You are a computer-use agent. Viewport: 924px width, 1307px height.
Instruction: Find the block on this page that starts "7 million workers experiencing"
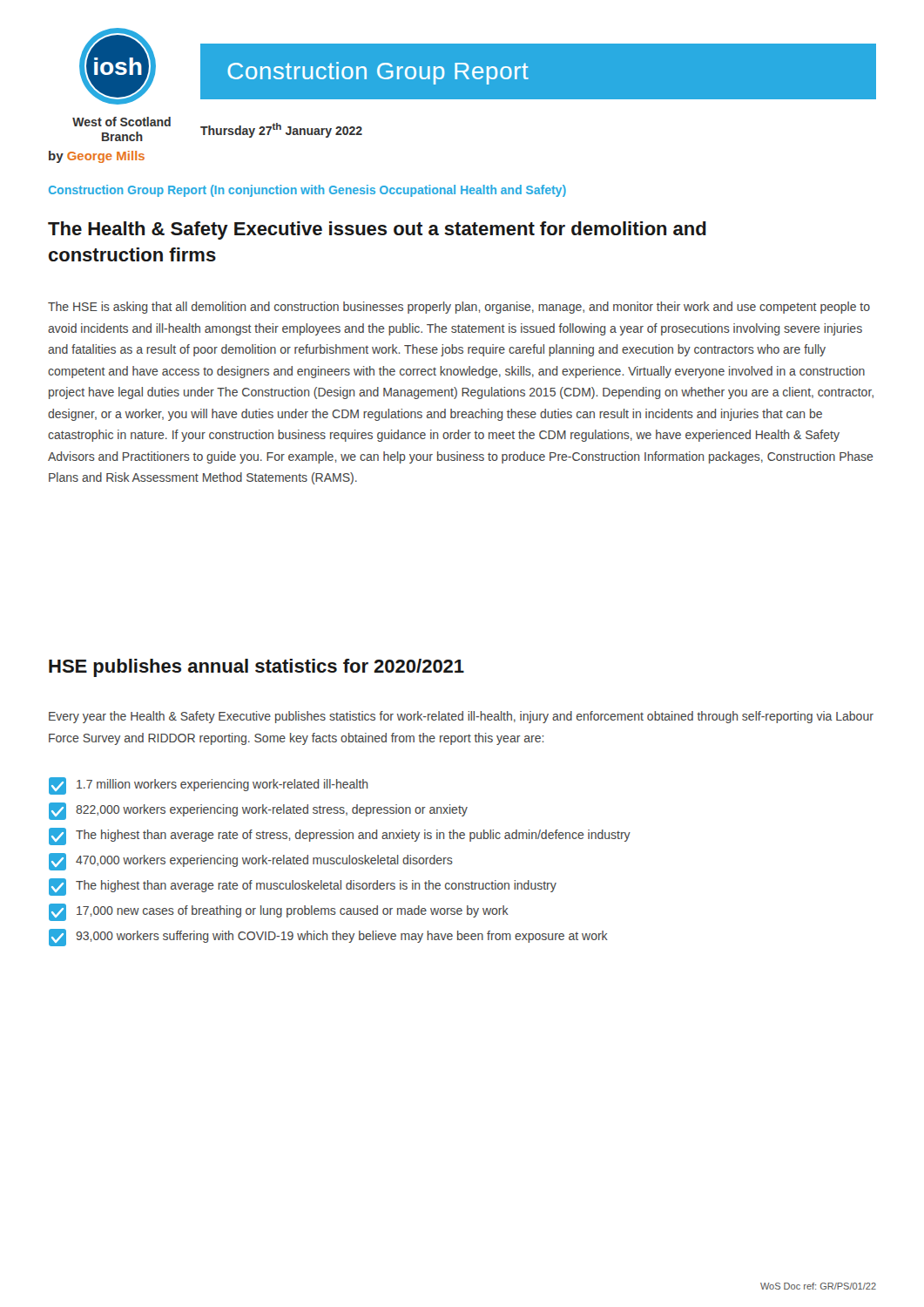[208, 786]
